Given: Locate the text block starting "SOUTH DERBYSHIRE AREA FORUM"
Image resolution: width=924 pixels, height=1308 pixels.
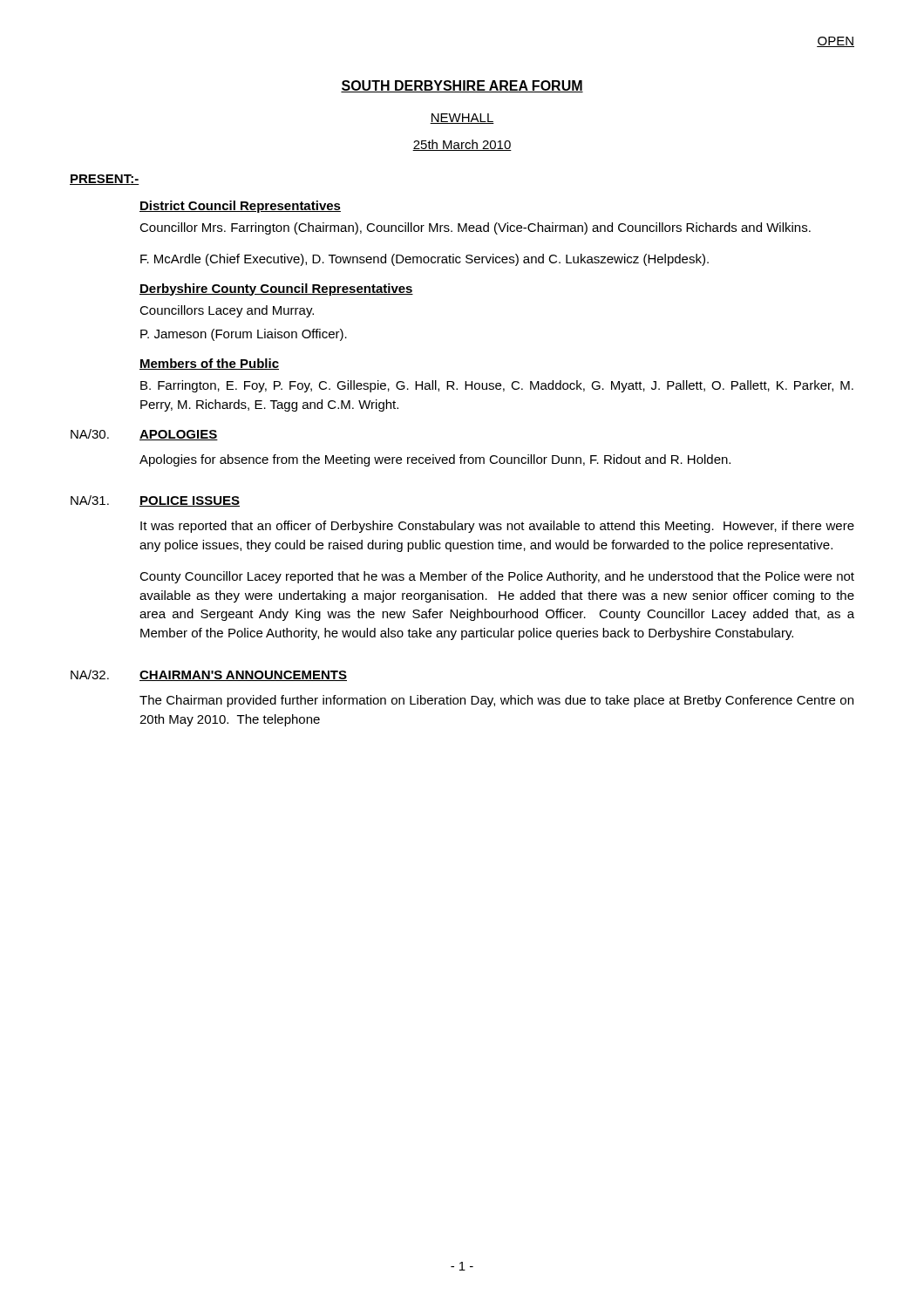Looking at the screenshot, I should coord(462,86).
